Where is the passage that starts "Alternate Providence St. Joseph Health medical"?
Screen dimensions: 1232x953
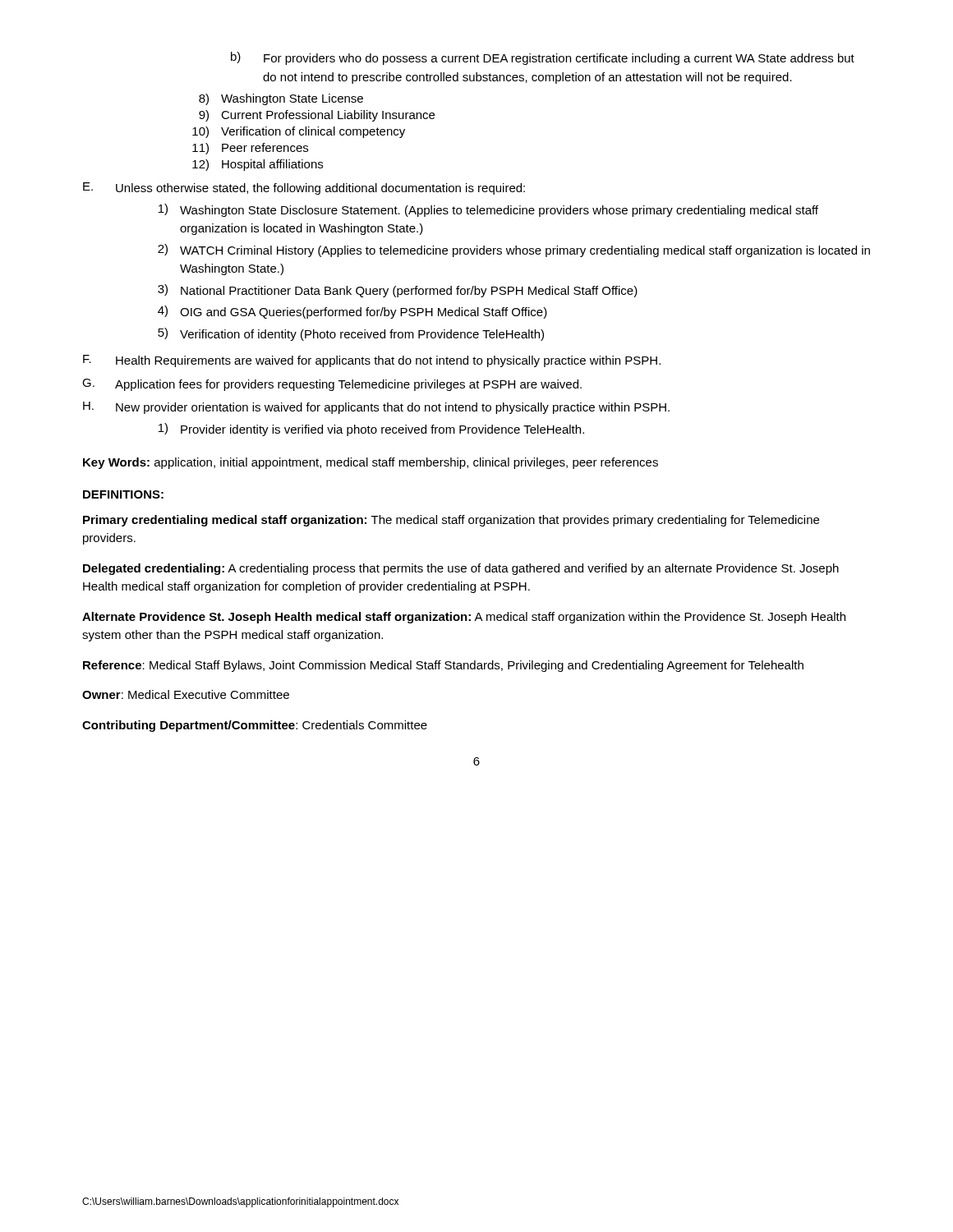464,625
